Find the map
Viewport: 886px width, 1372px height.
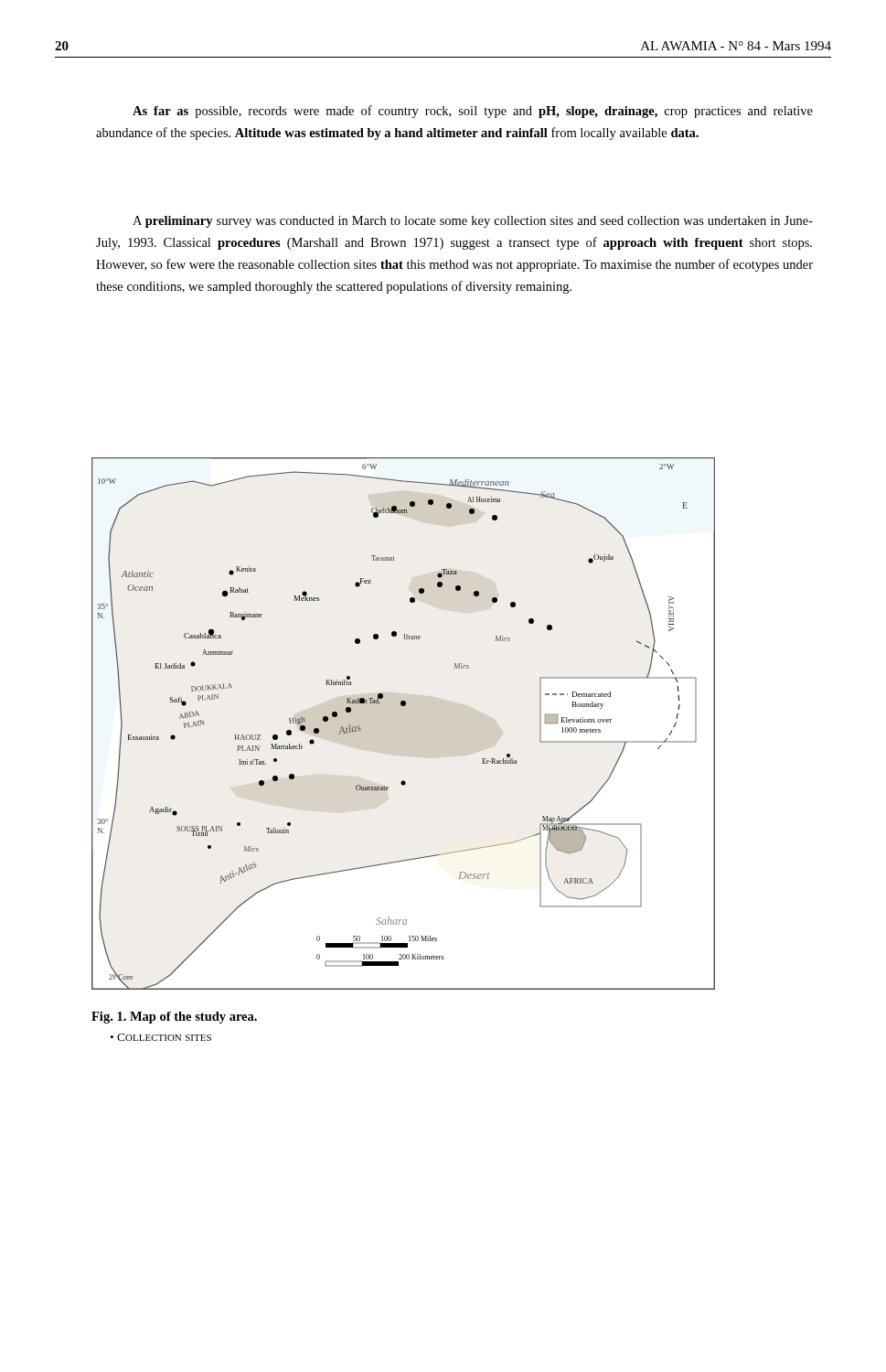coord(403,723)
